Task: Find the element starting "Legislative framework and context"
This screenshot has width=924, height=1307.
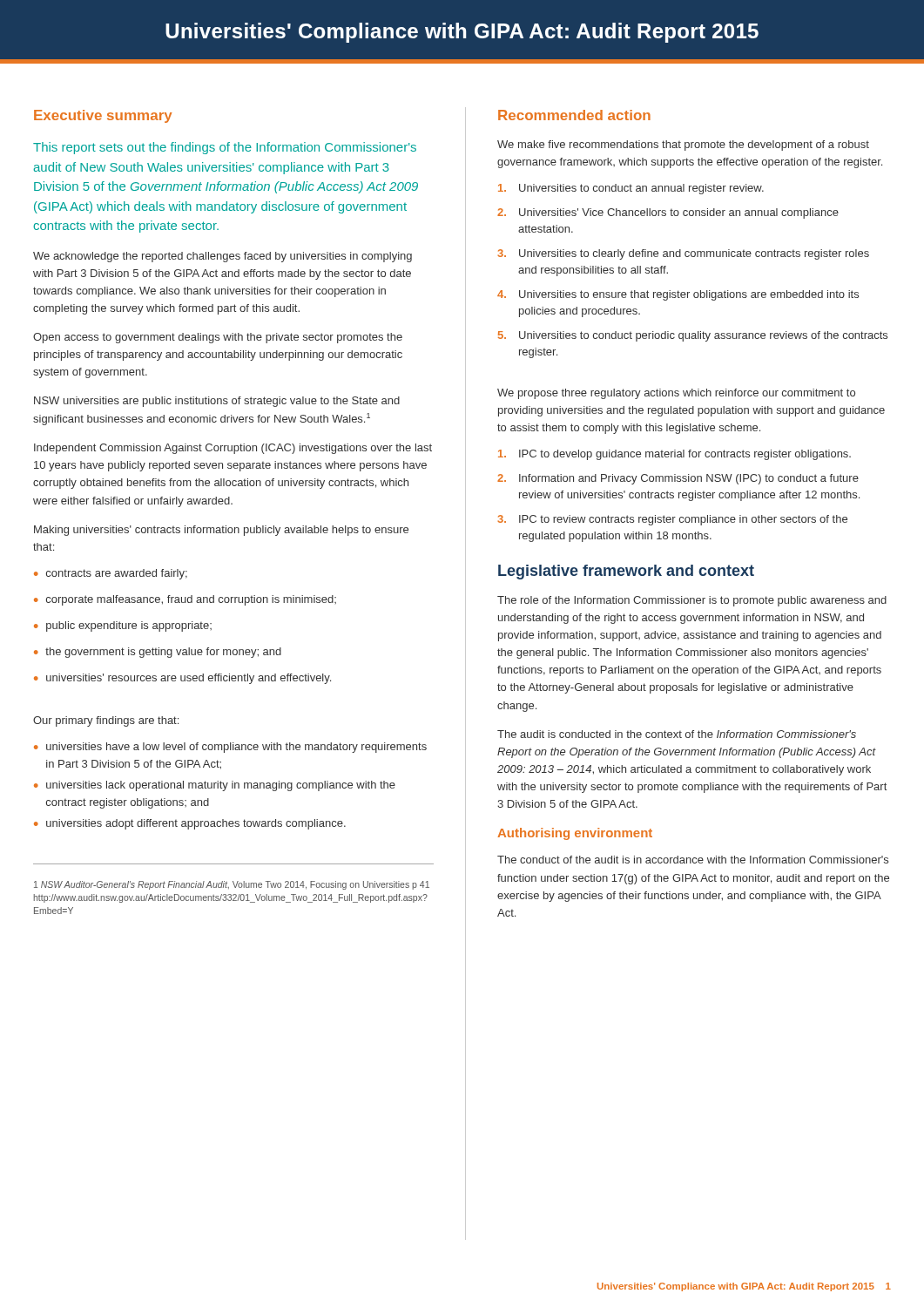Action: pos(694,571)
